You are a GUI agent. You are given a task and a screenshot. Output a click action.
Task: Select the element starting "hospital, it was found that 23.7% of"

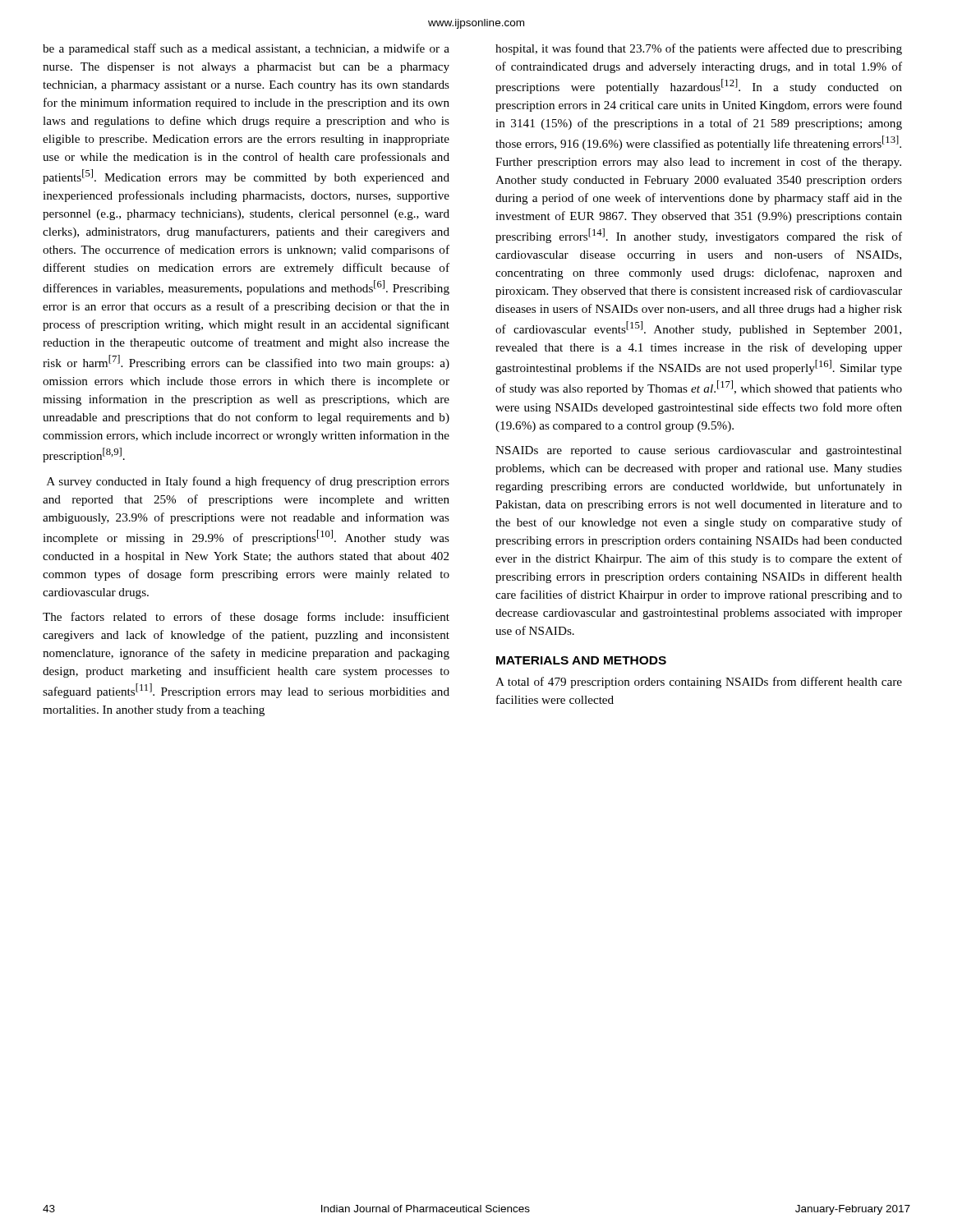pos(699,339)
